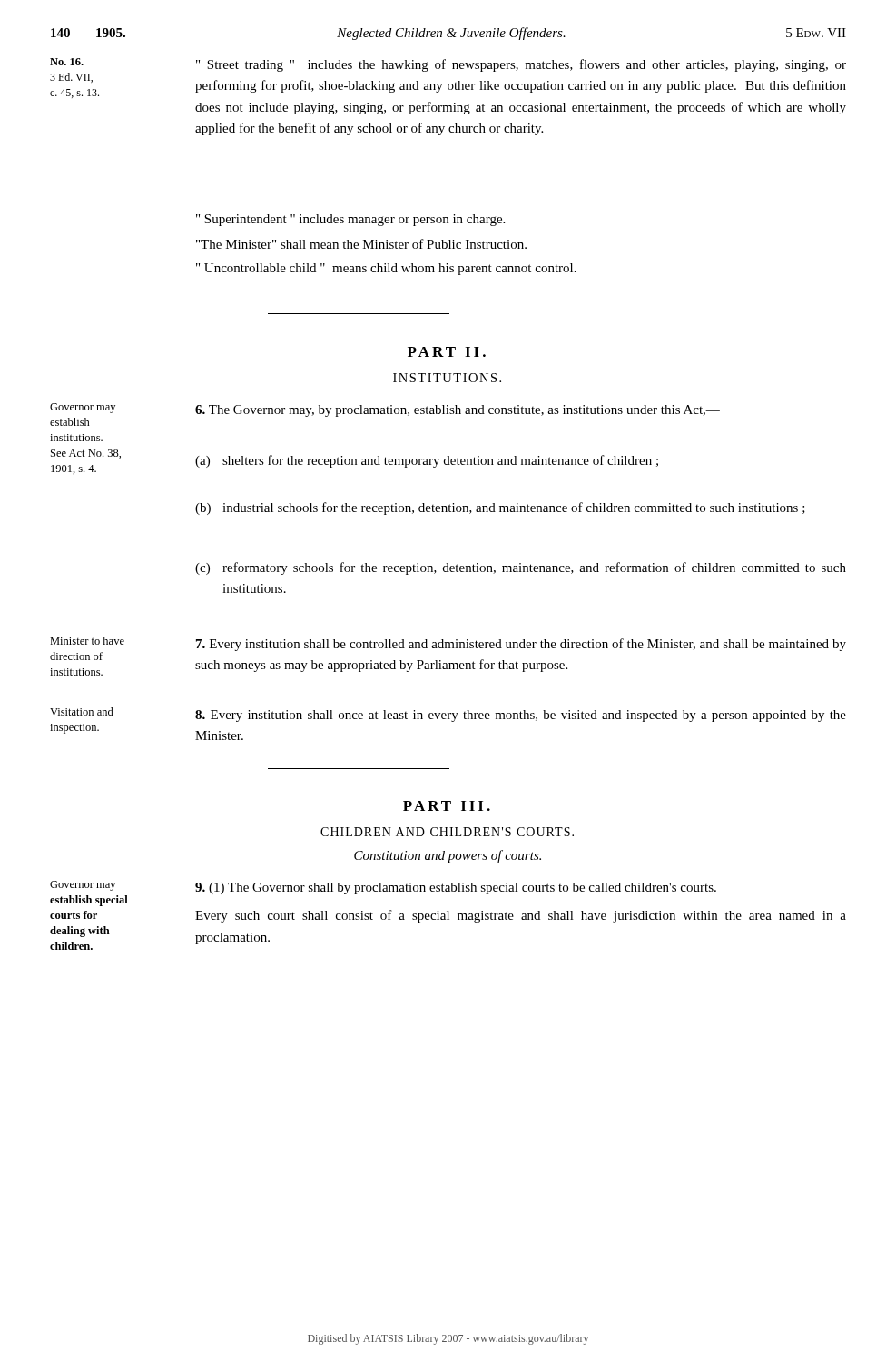This screenshot has height=1362, width=896.
Task: Locate the region starting "No. 16. 3 Ed. VII,c. 45,"
Action: tap(75, 77)
